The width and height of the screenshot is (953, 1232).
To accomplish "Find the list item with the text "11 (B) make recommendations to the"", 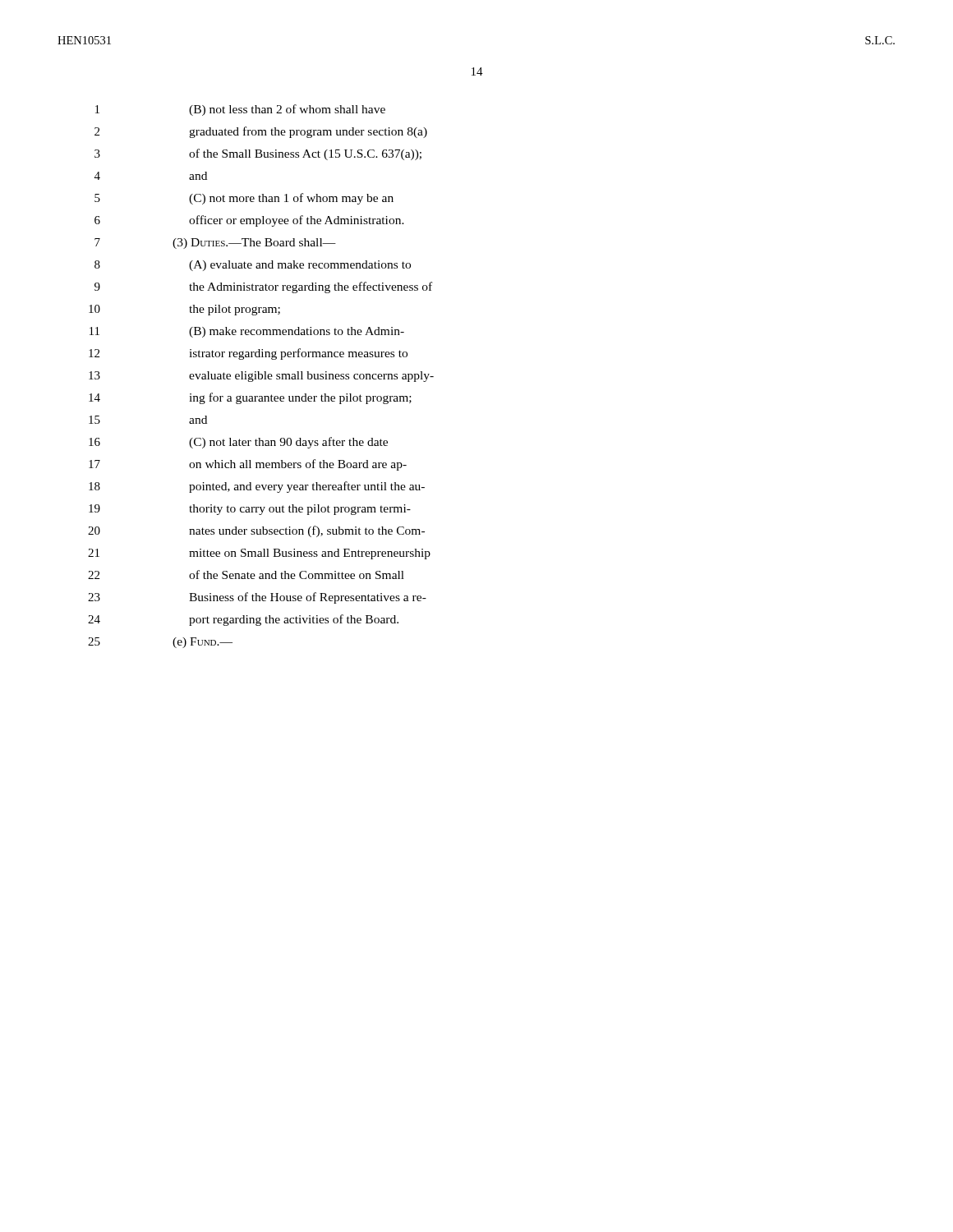I will point(247,332).
